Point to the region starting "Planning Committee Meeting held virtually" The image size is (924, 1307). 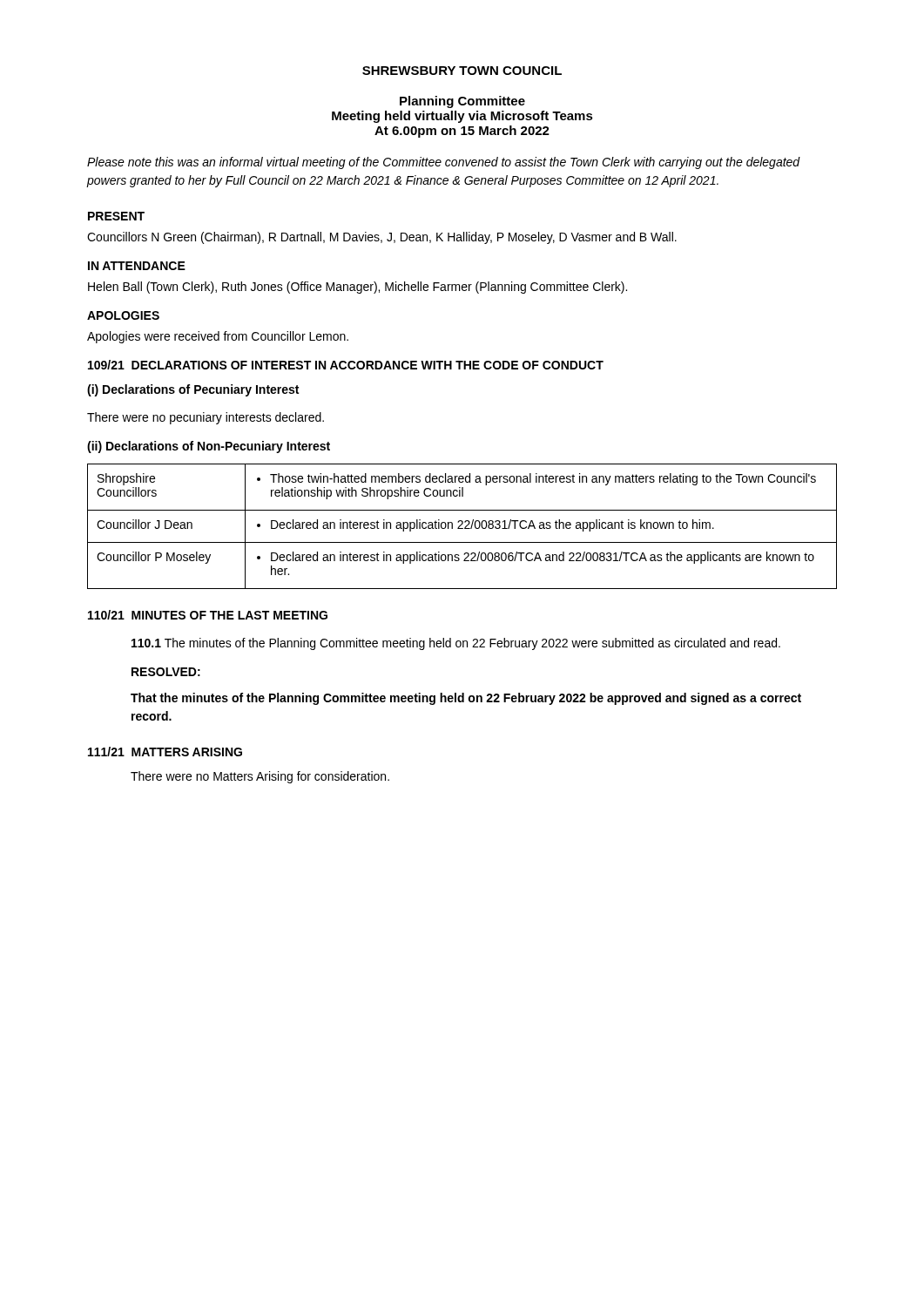click(462, 115)
